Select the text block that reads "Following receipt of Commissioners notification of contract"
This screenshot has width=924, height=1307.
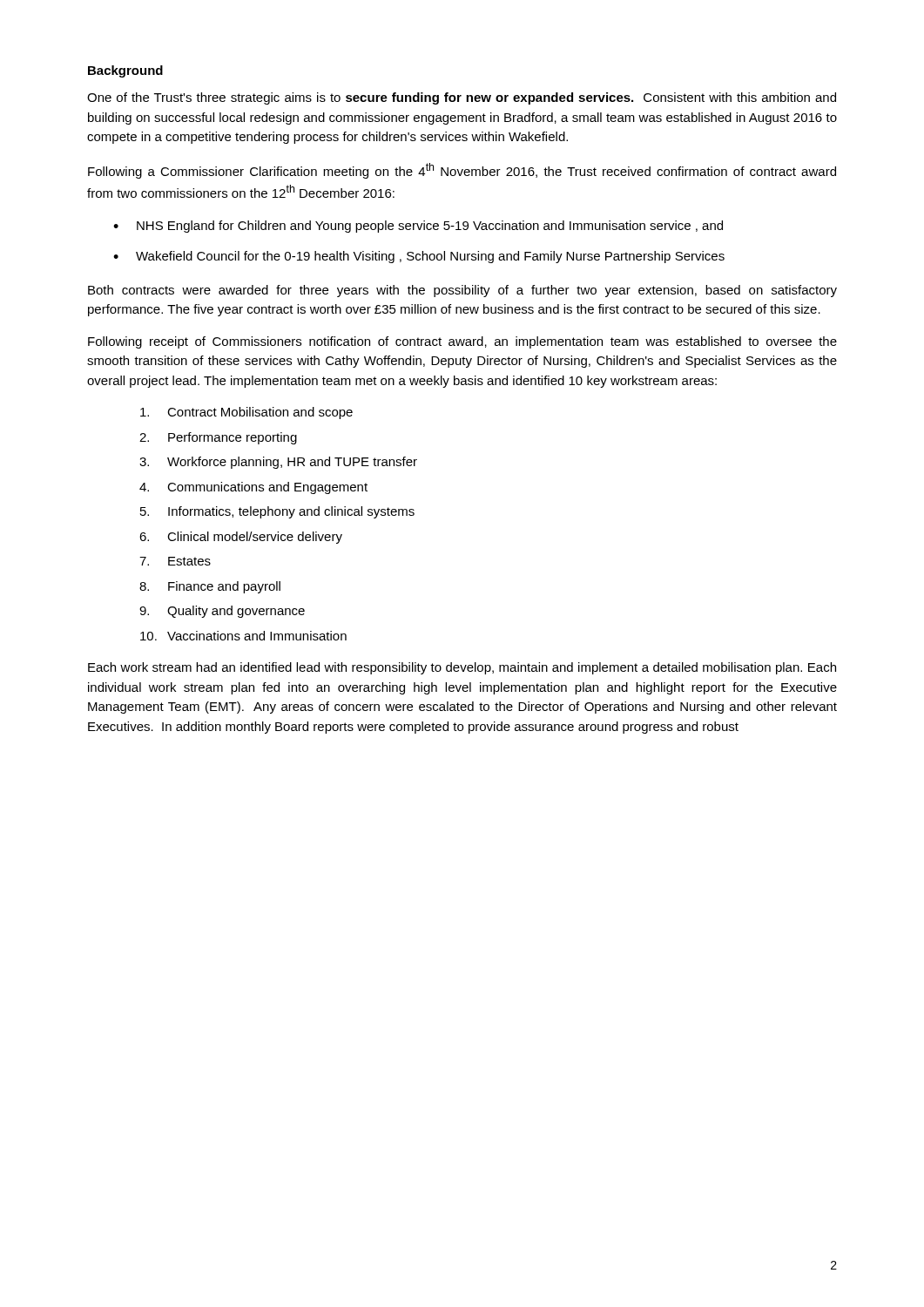[x=462, y=361]
